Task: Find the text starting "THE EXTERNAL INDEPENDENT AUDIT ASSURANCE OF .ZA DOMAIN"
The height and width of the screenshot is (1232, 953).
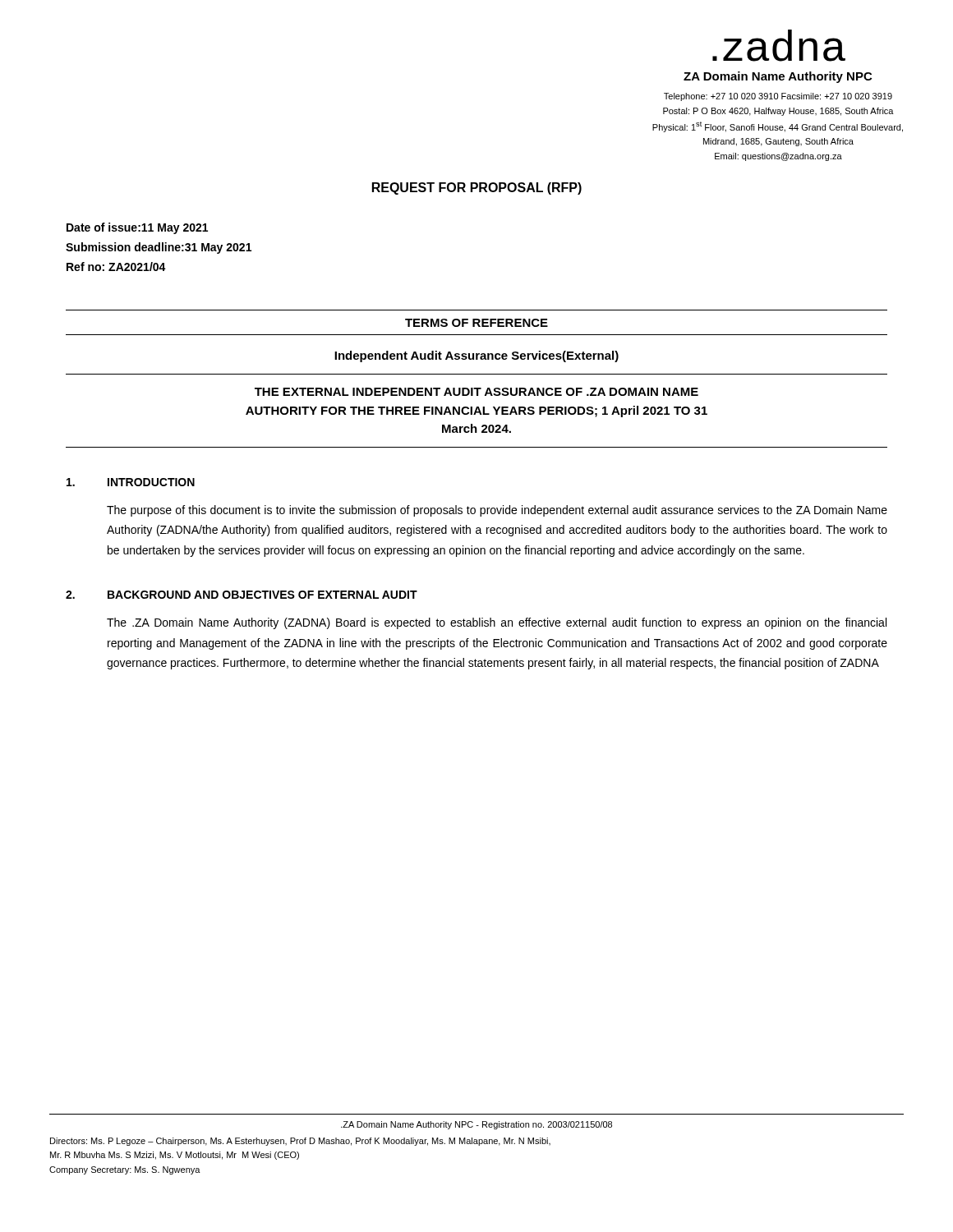Action: click(x=476, y=411)
